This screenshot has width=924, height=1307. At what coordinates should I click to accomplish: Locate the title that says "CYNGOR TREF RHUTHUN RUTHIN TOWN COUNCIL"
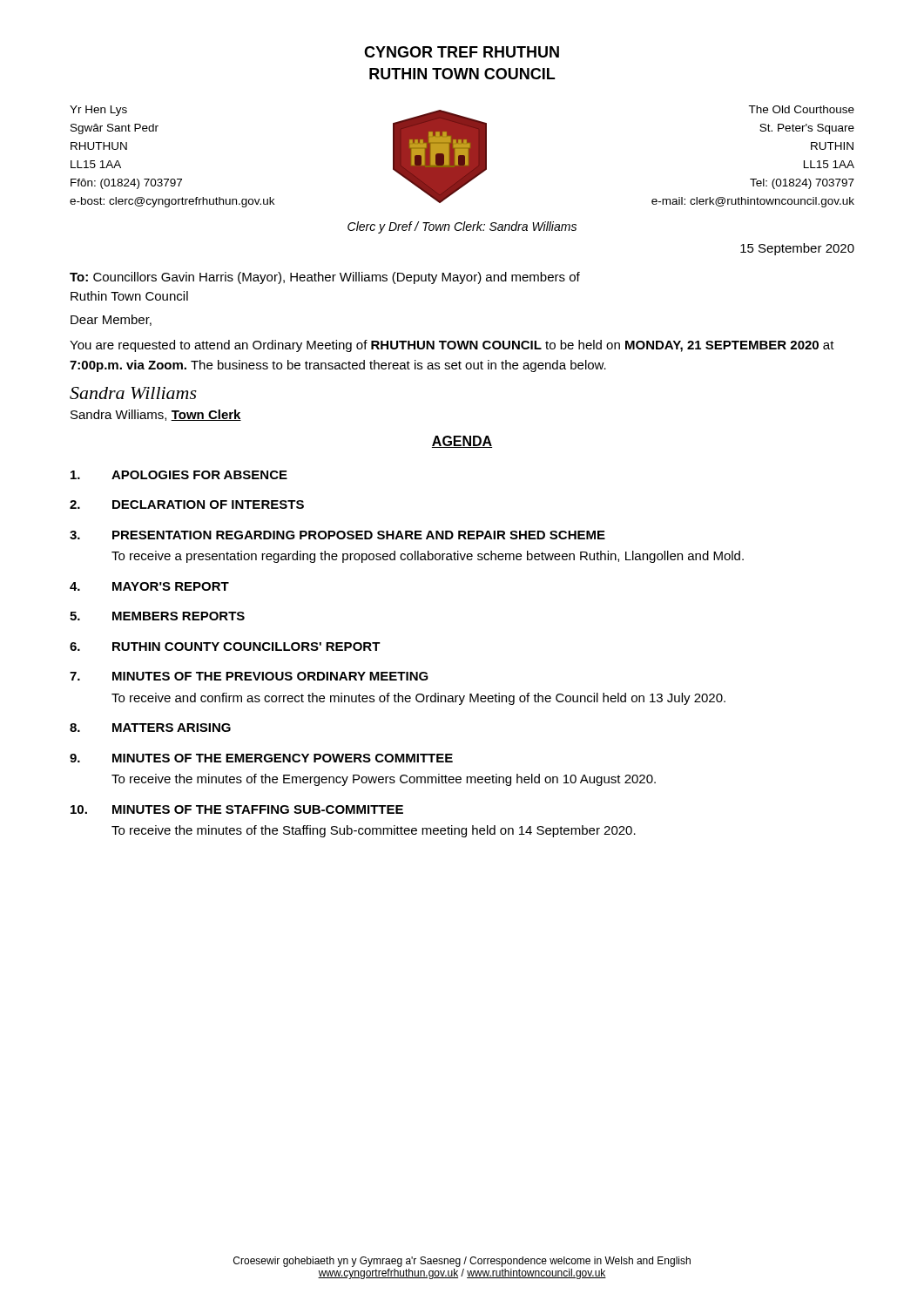[x=462, y=64]
